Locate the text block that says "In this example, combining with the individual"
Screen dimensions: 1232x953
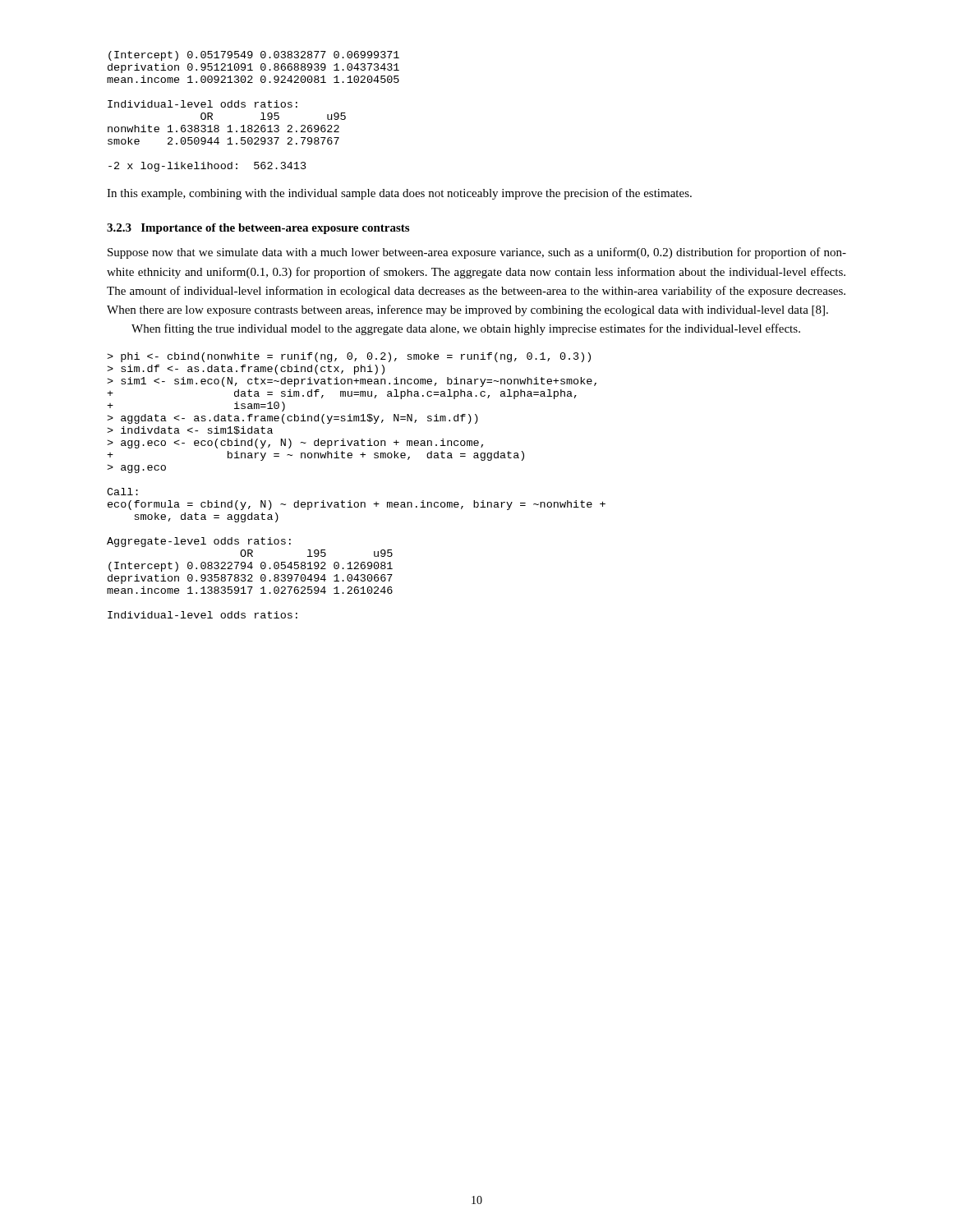point(400,193)
